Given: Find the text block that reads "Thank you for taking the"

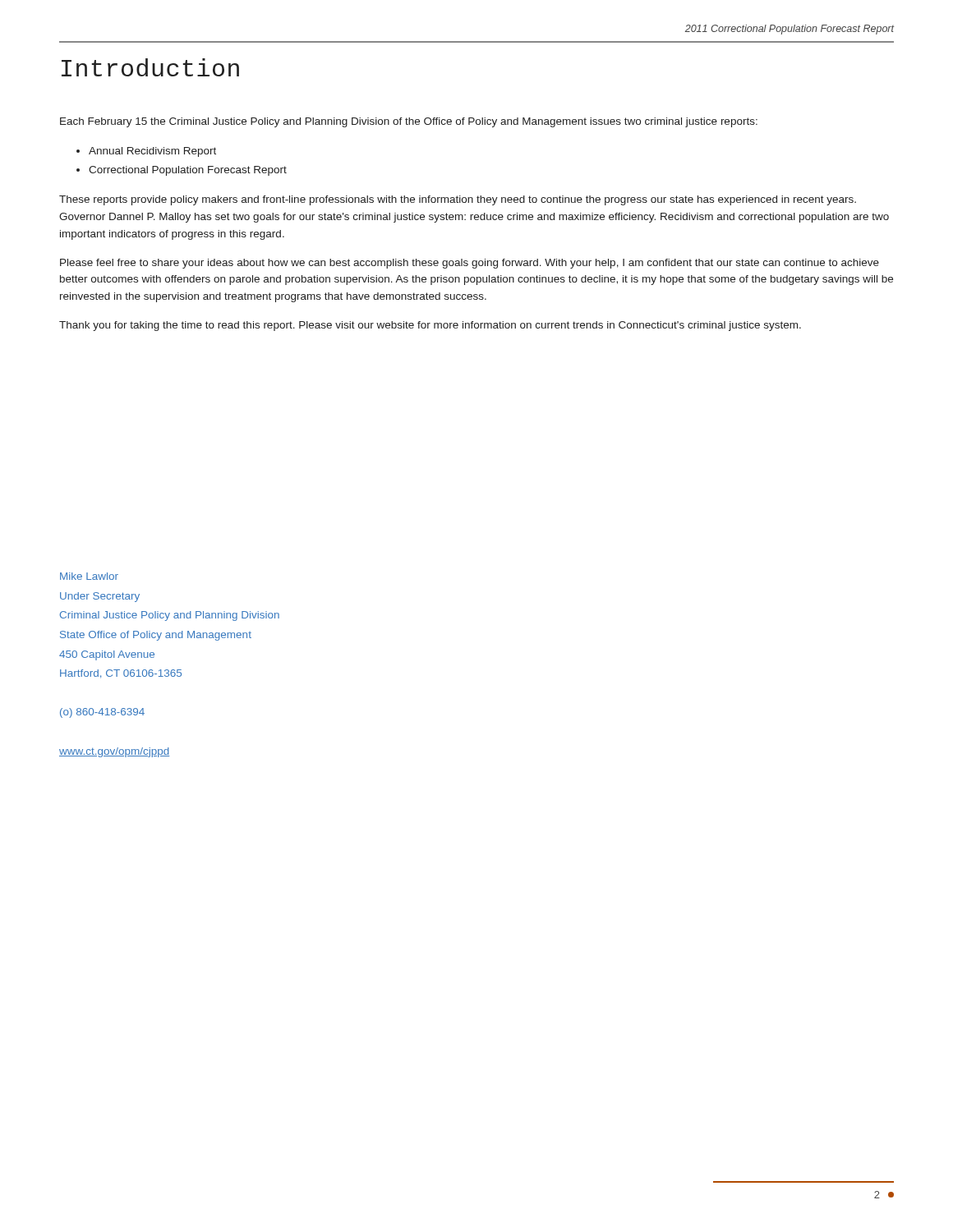Looking at the screenshot, I should tap(430, 325).
